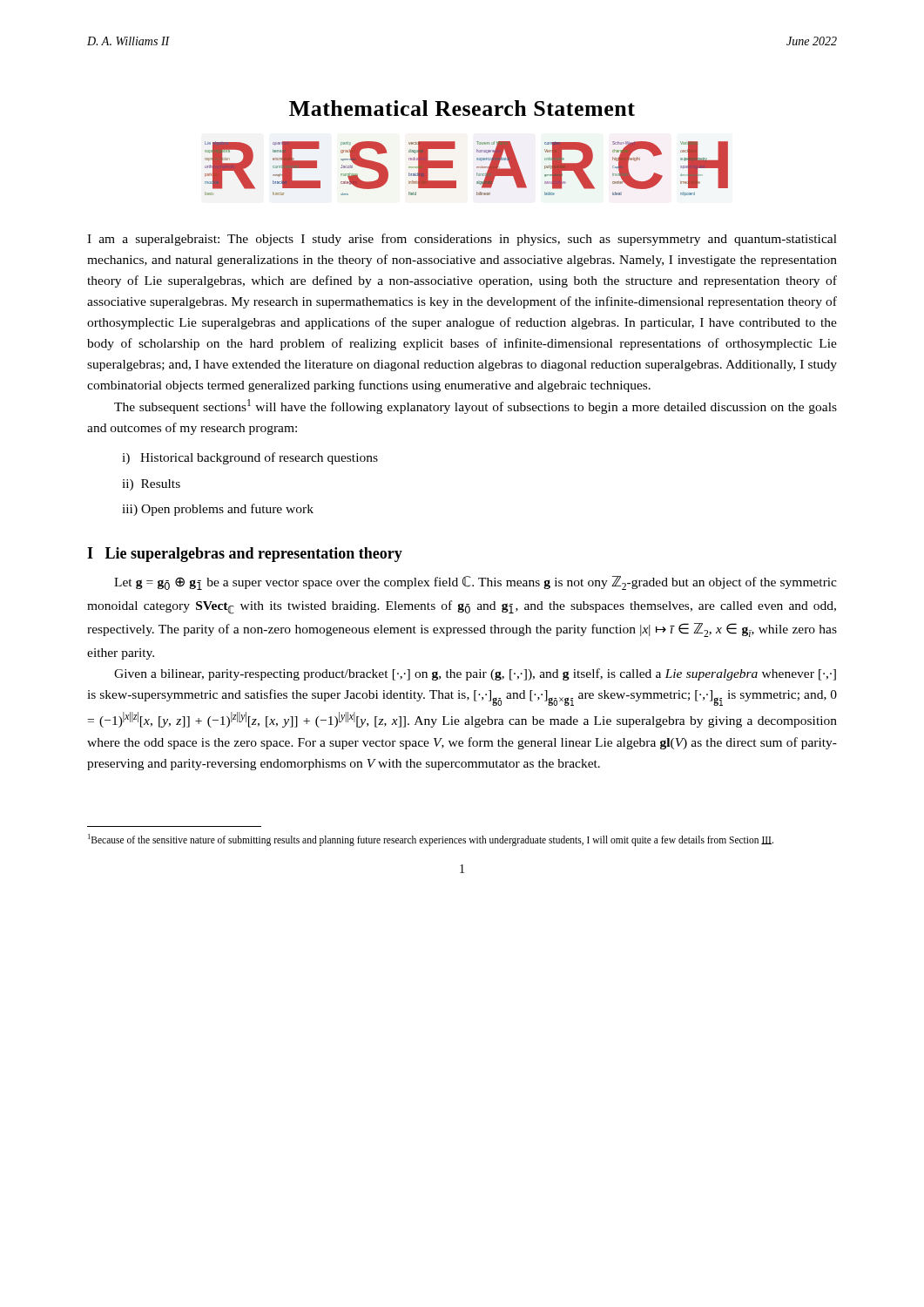Click where it says "iii) Open problems and future work"

[218, 508]
